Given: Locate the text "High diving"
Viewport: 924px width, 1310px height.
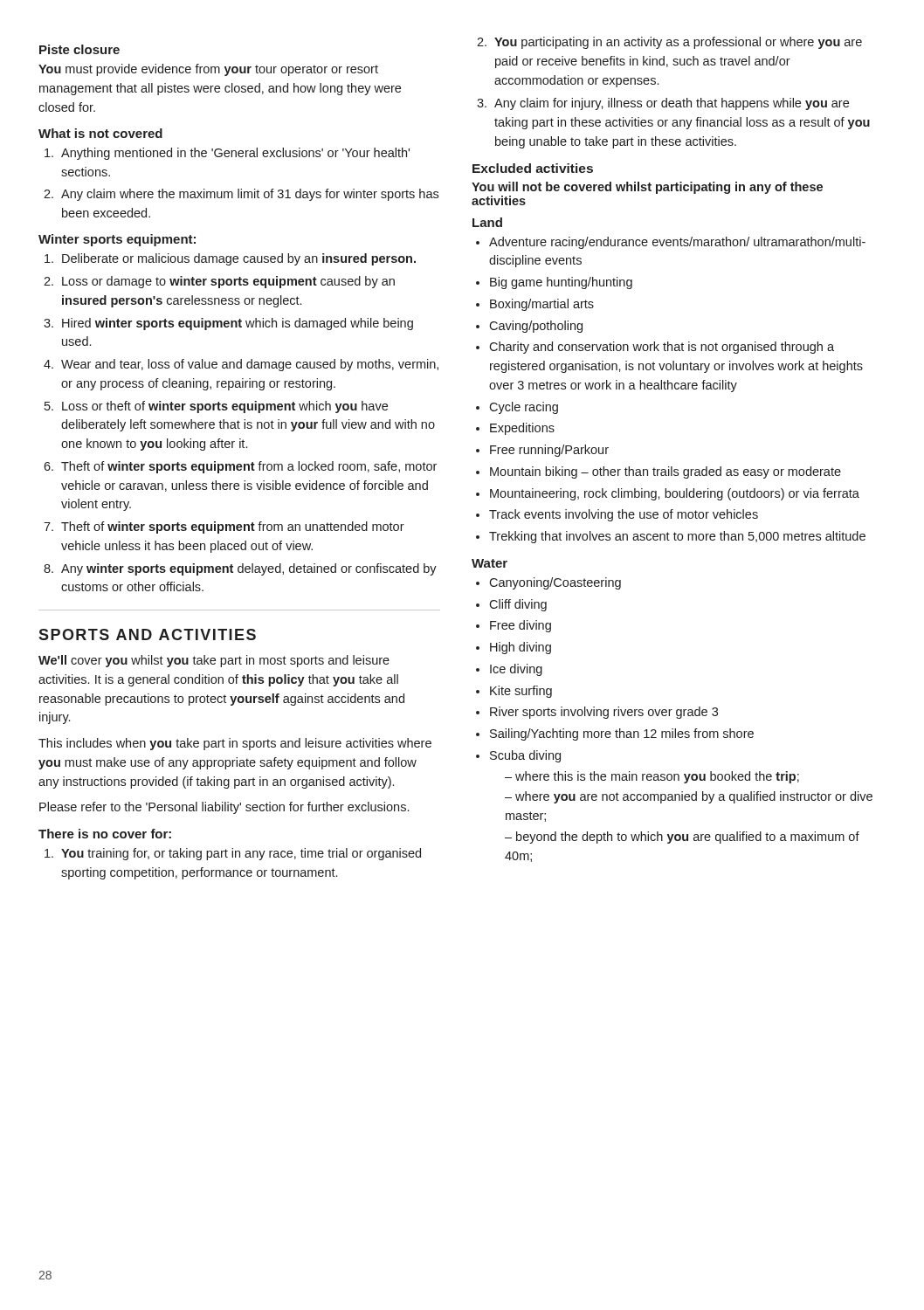Looking at the screenshot, I should 520,647.
